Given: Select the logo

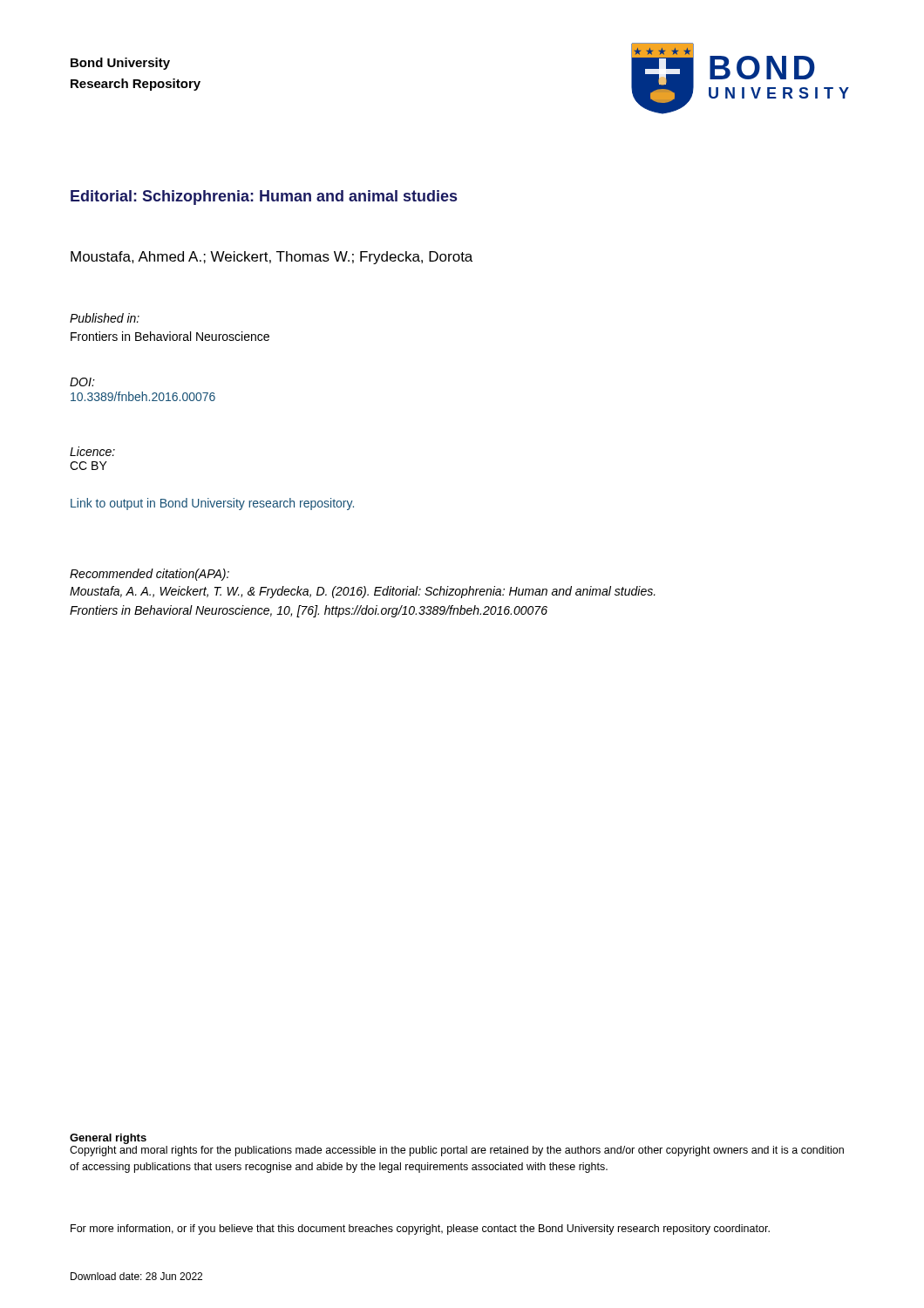Looking at the screenshot, I should pos(741,78).
